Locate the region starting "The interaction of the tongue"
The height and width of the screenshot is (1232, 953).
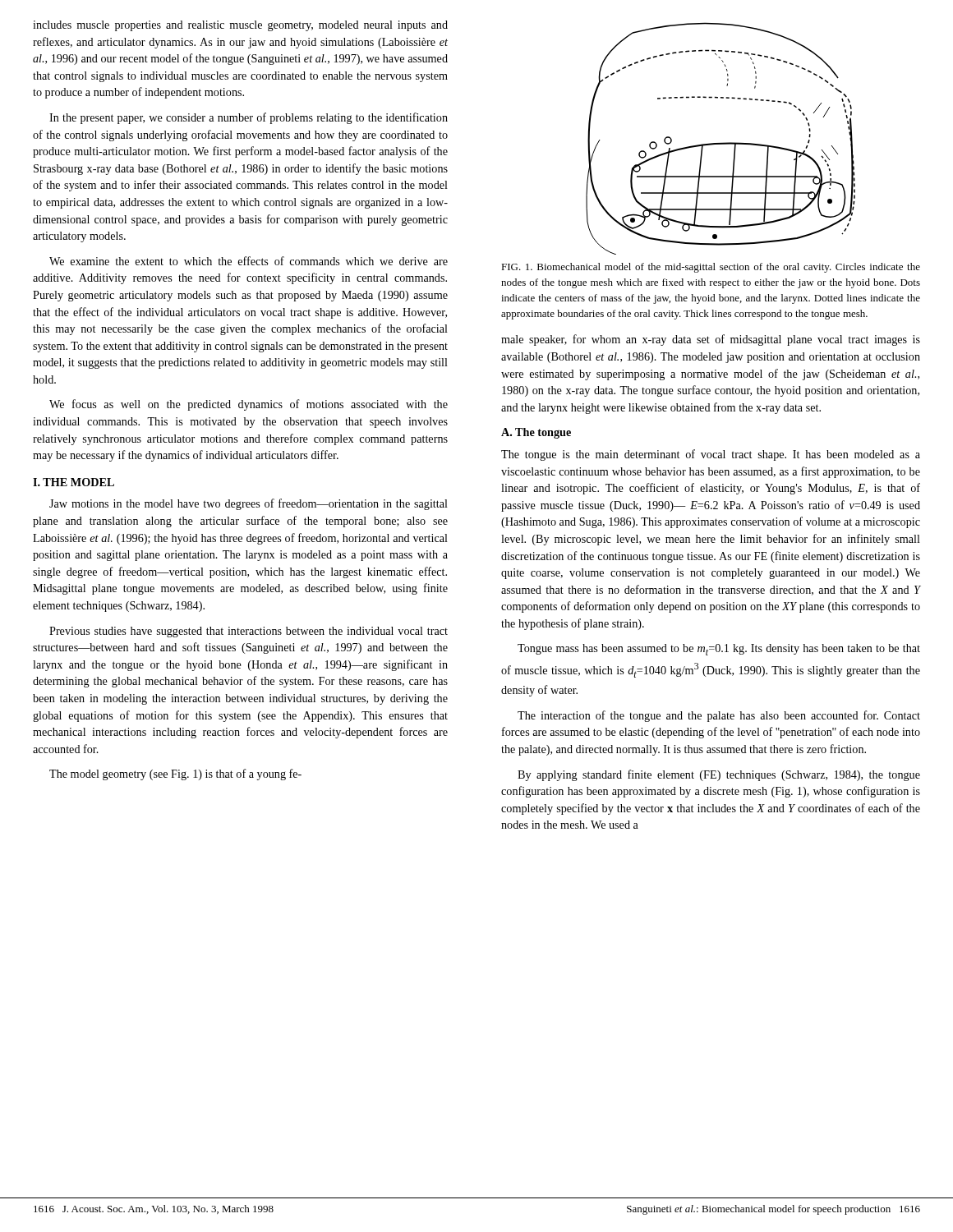pos(711,732)
